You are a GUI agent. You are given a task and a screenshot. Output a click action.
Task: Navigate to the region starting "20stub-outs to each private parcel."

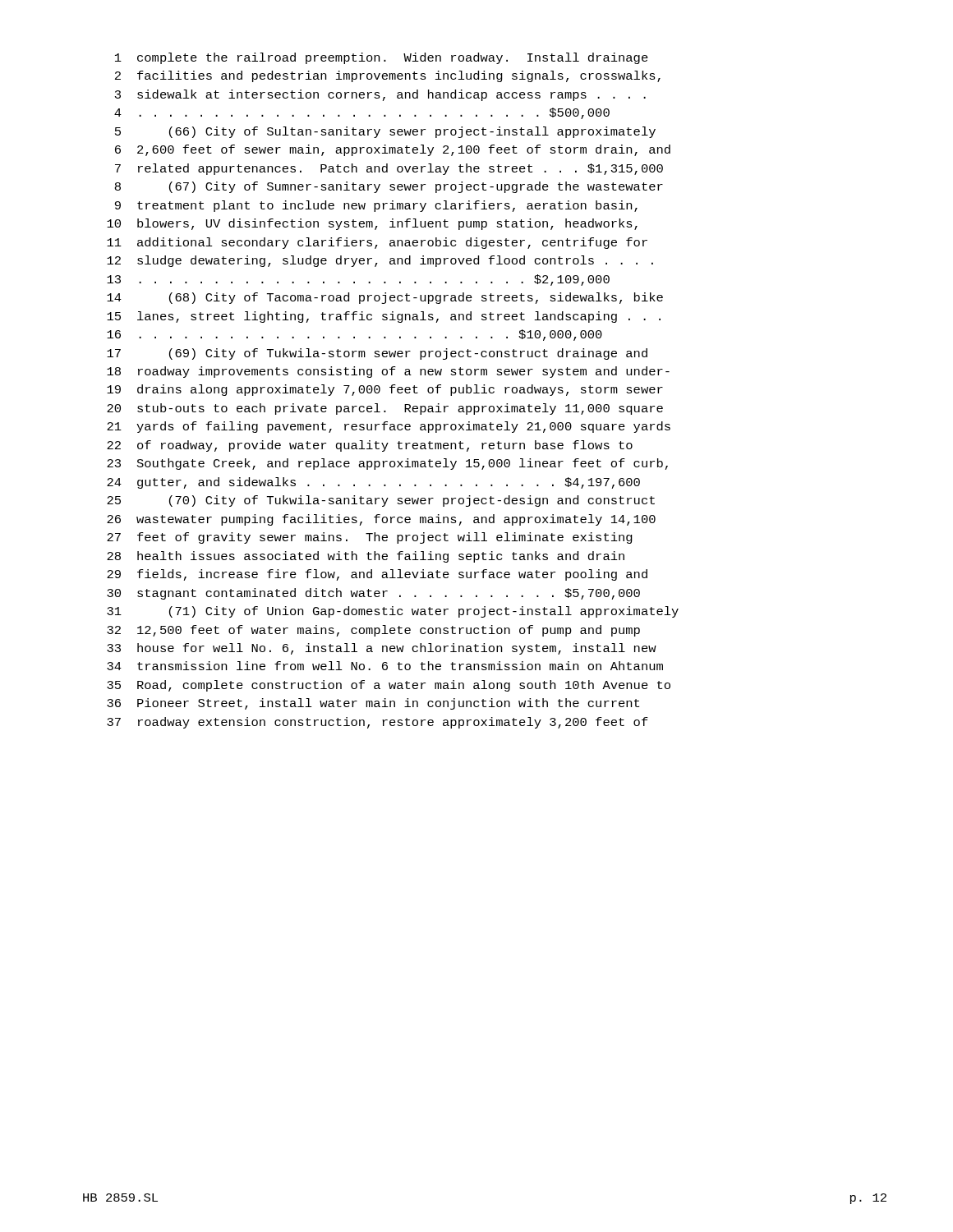485,409
